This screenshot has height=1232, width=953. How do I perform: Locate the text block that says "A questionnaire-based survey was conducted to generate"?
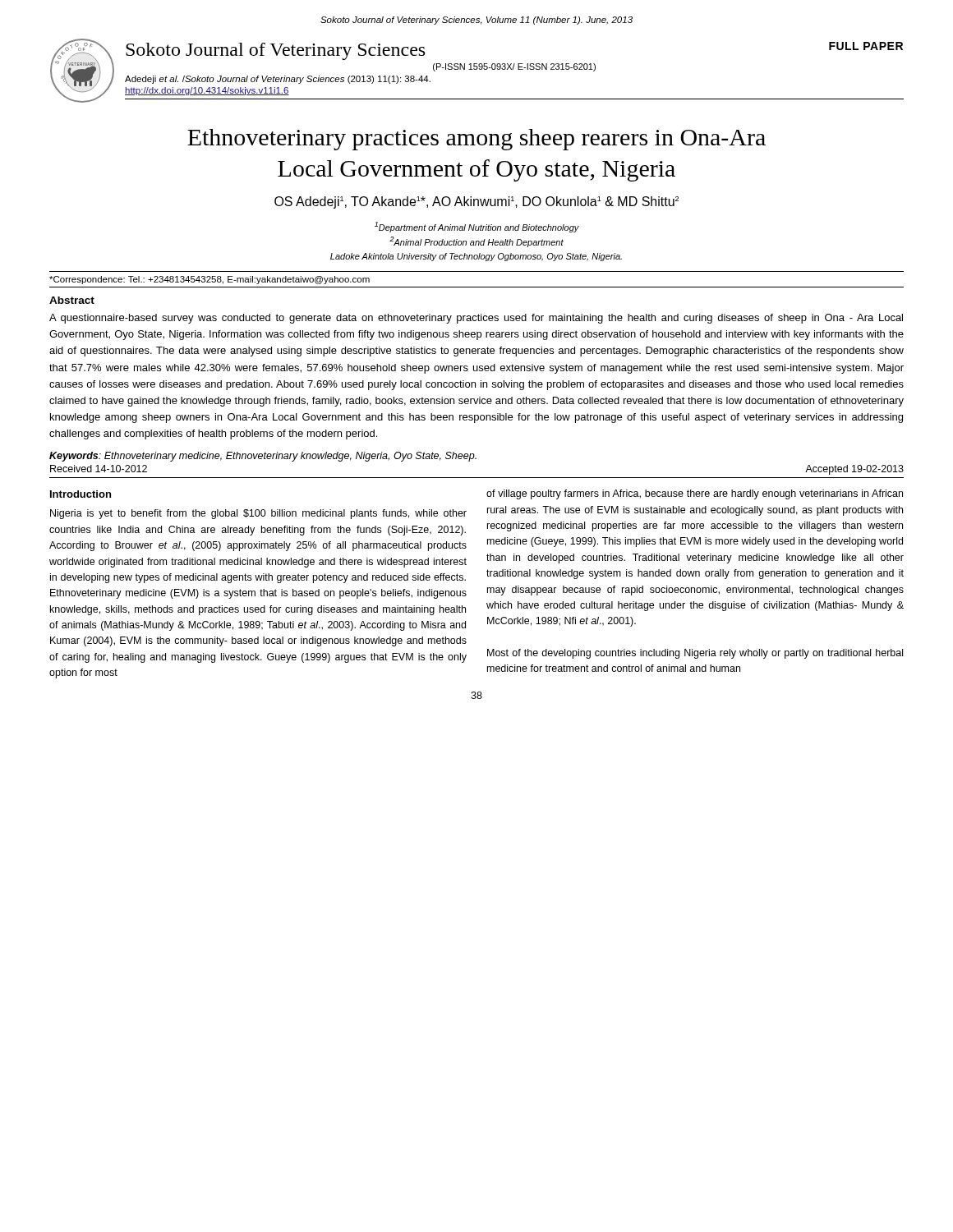coord(476,376)
